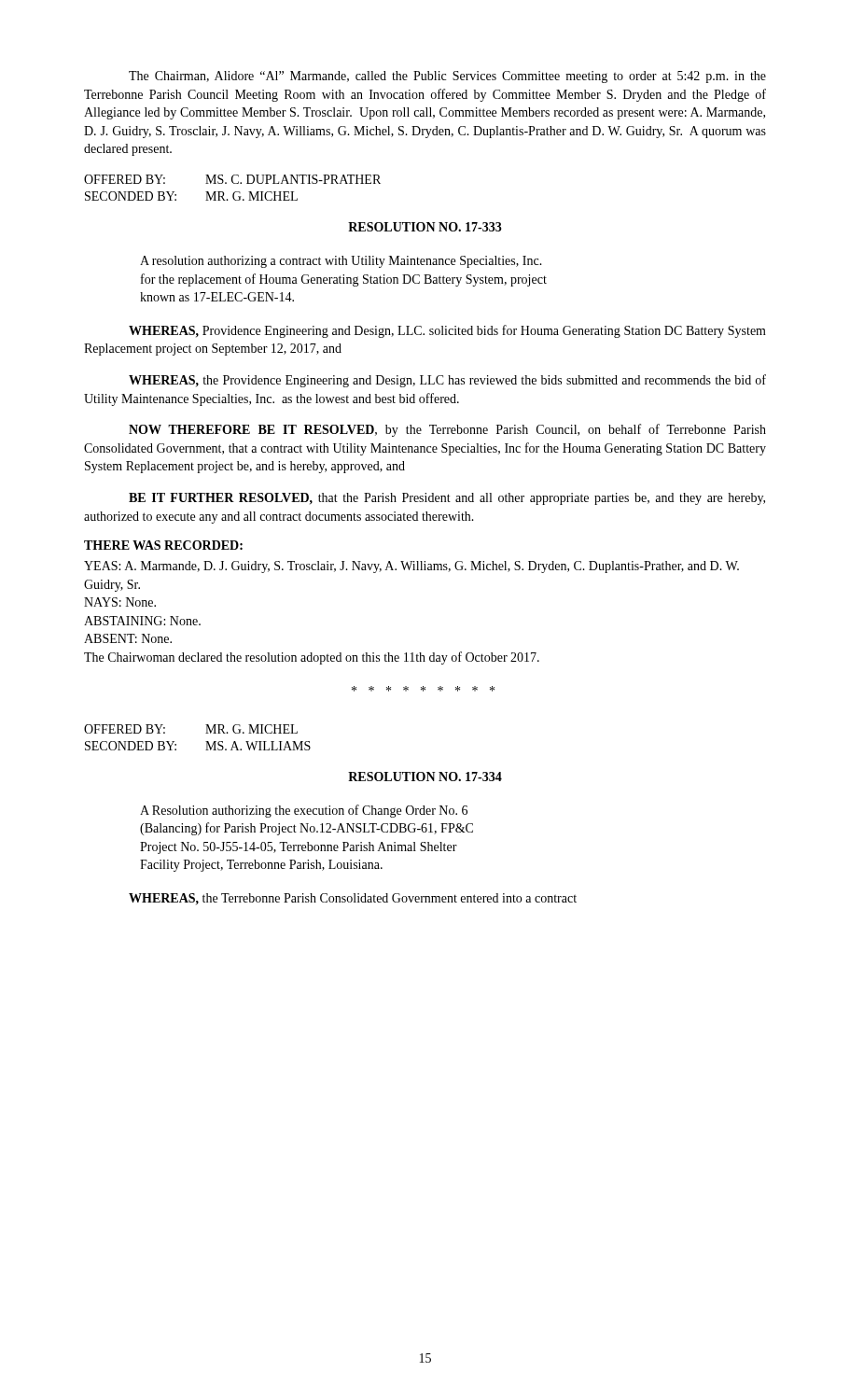Navigate to the text starting "OFFERED BY: MS."
The height and width of the screenshot is (1400, 850).
click(x=232, y=188)
